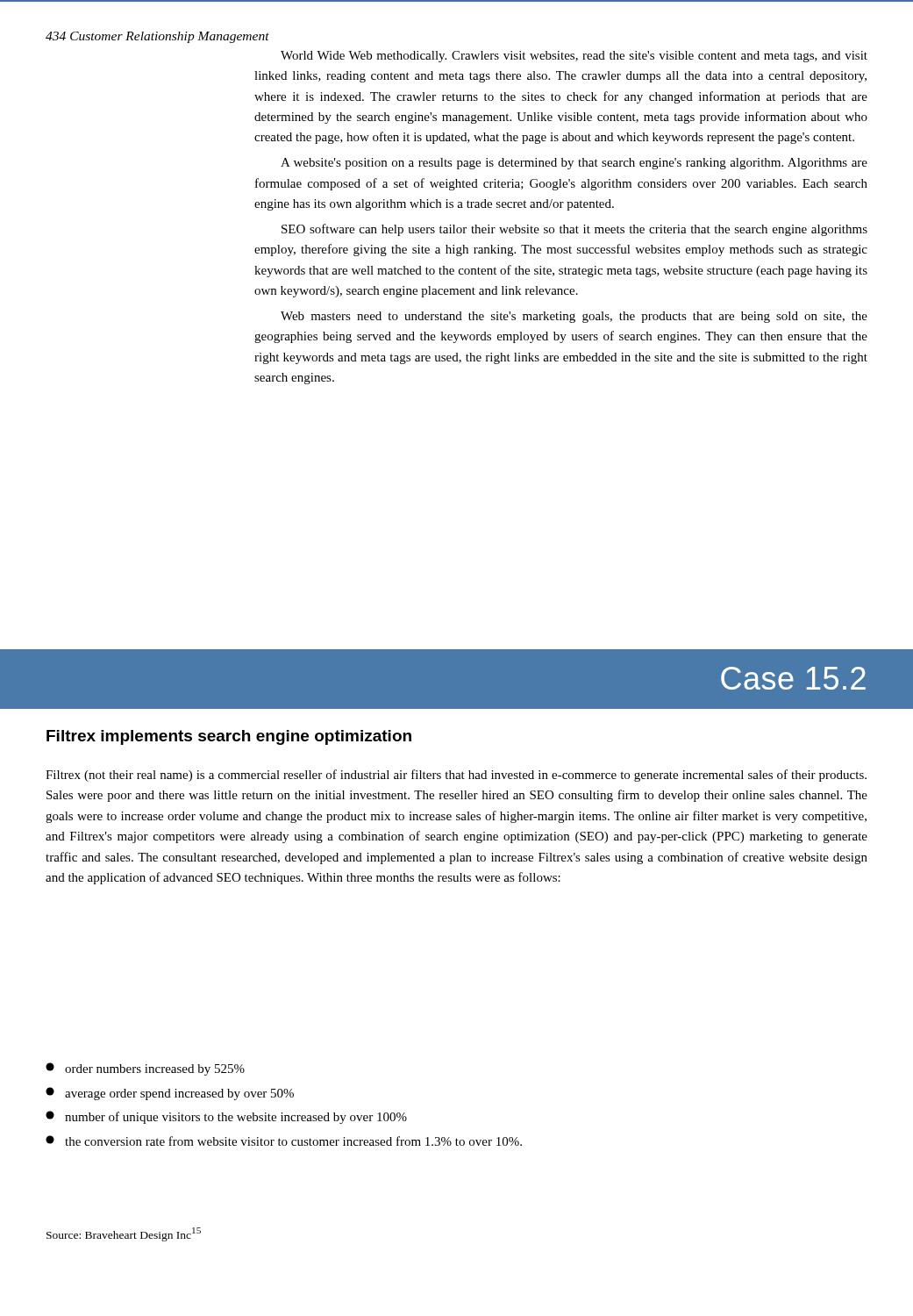Point to the block beginning "average order spend"
913x1316 pixels.
point(170,1094)
